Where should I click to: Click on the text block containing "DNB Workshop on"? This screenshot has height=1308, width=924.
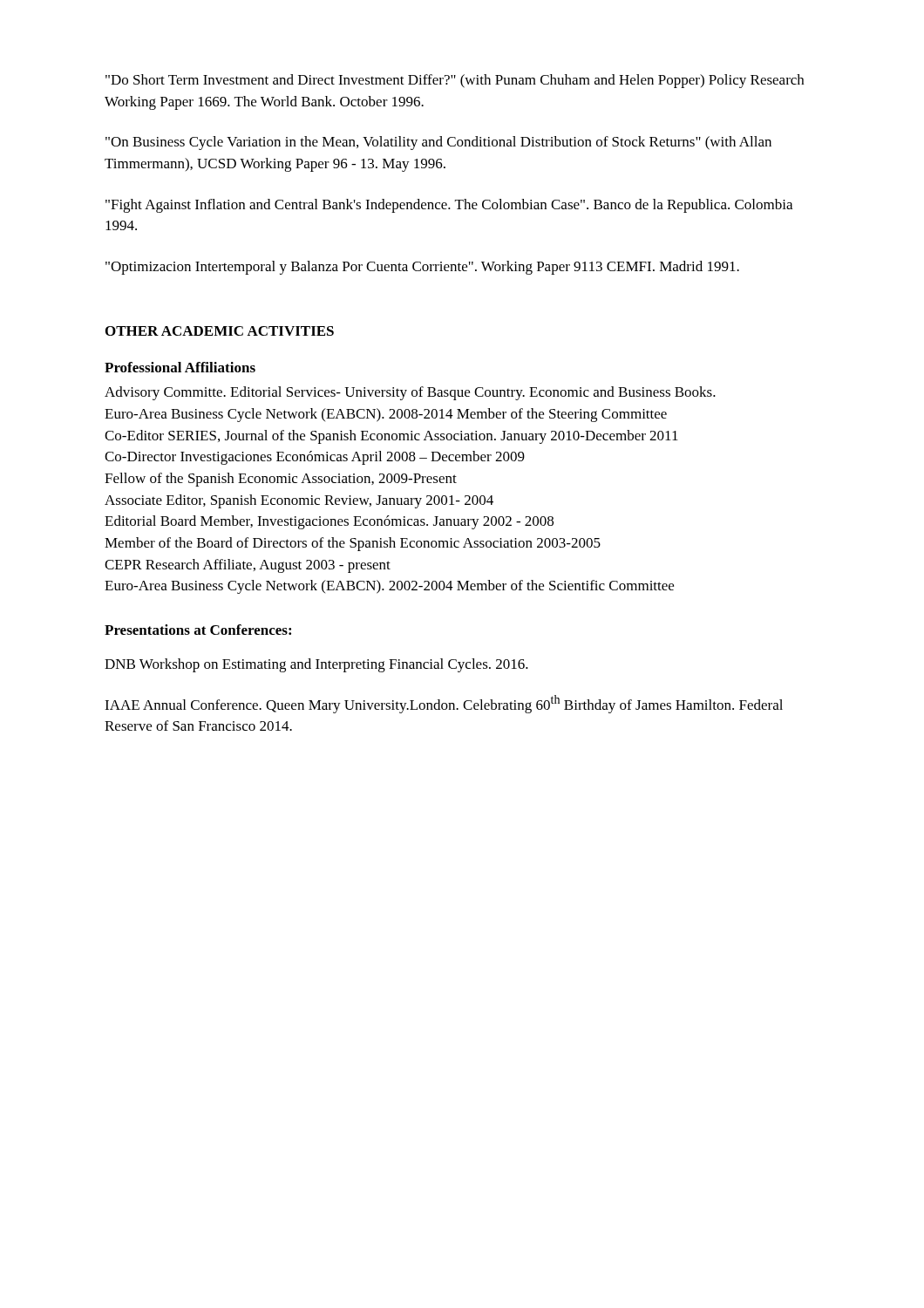(462, 696)
